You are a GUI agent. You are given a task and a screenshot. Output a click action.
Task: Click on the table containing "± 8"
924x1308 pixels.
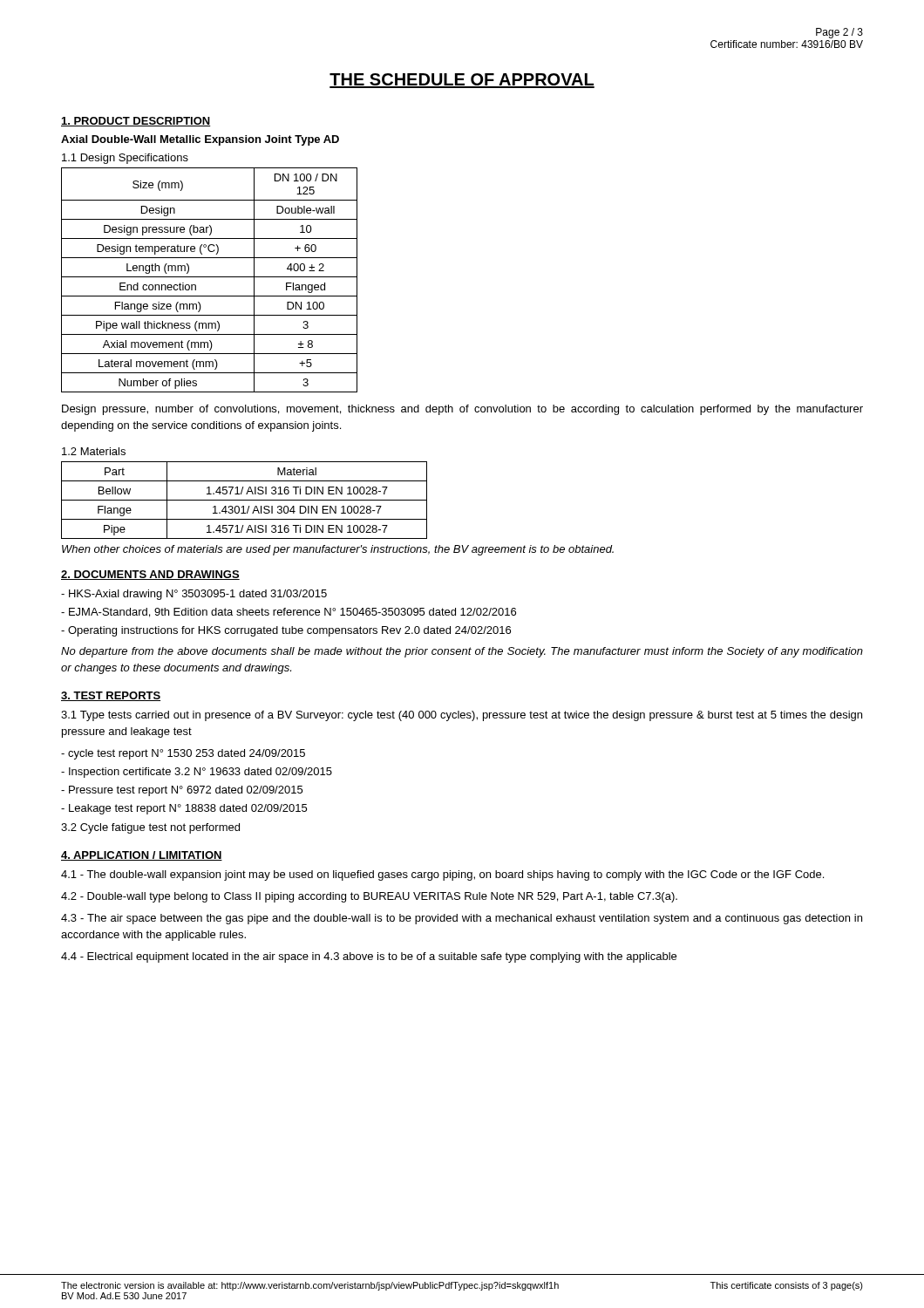tap(462, 280)
